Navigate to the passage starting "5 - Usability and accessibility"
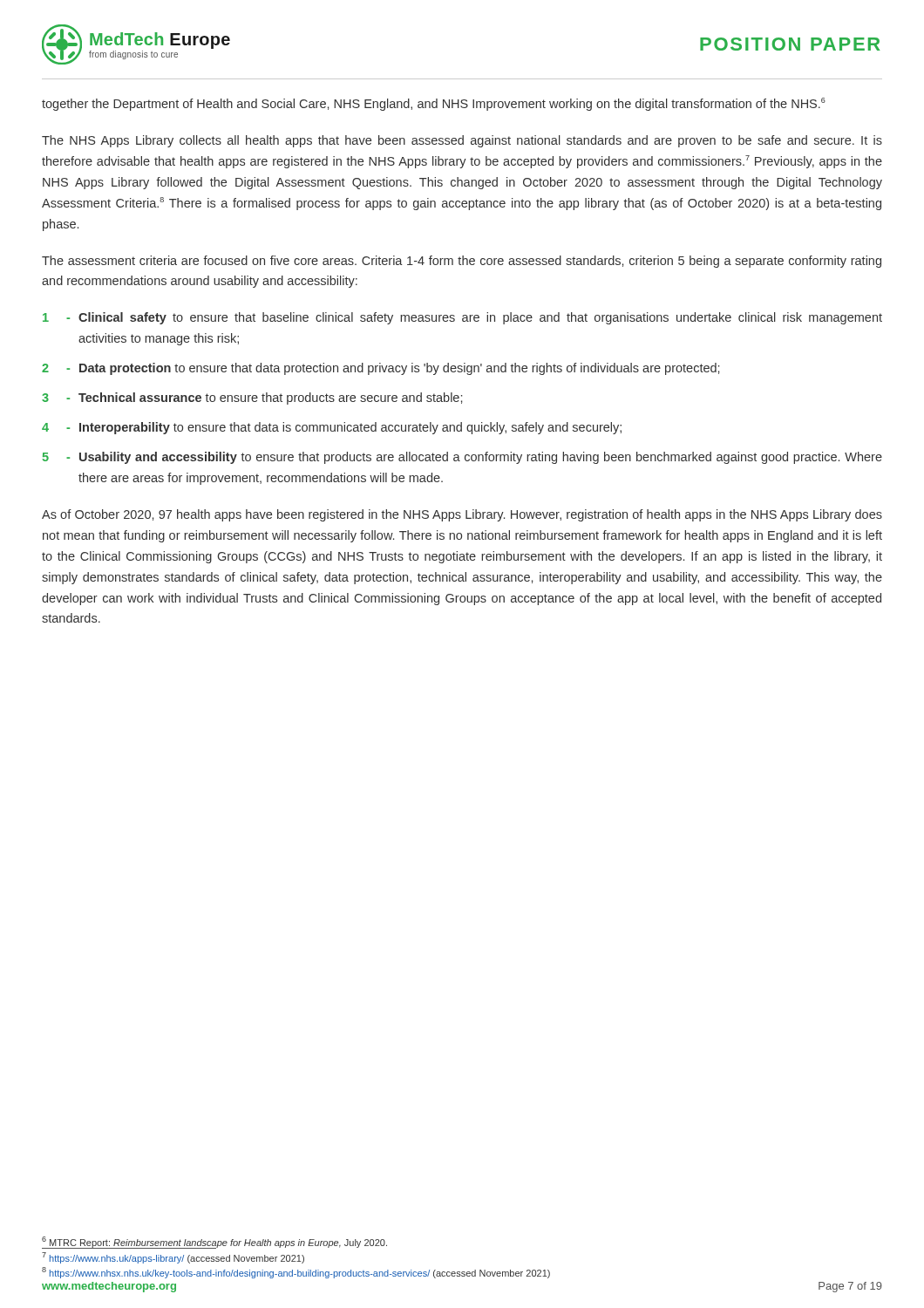This screenshot has width=924, height=1308. pos(462,468)
